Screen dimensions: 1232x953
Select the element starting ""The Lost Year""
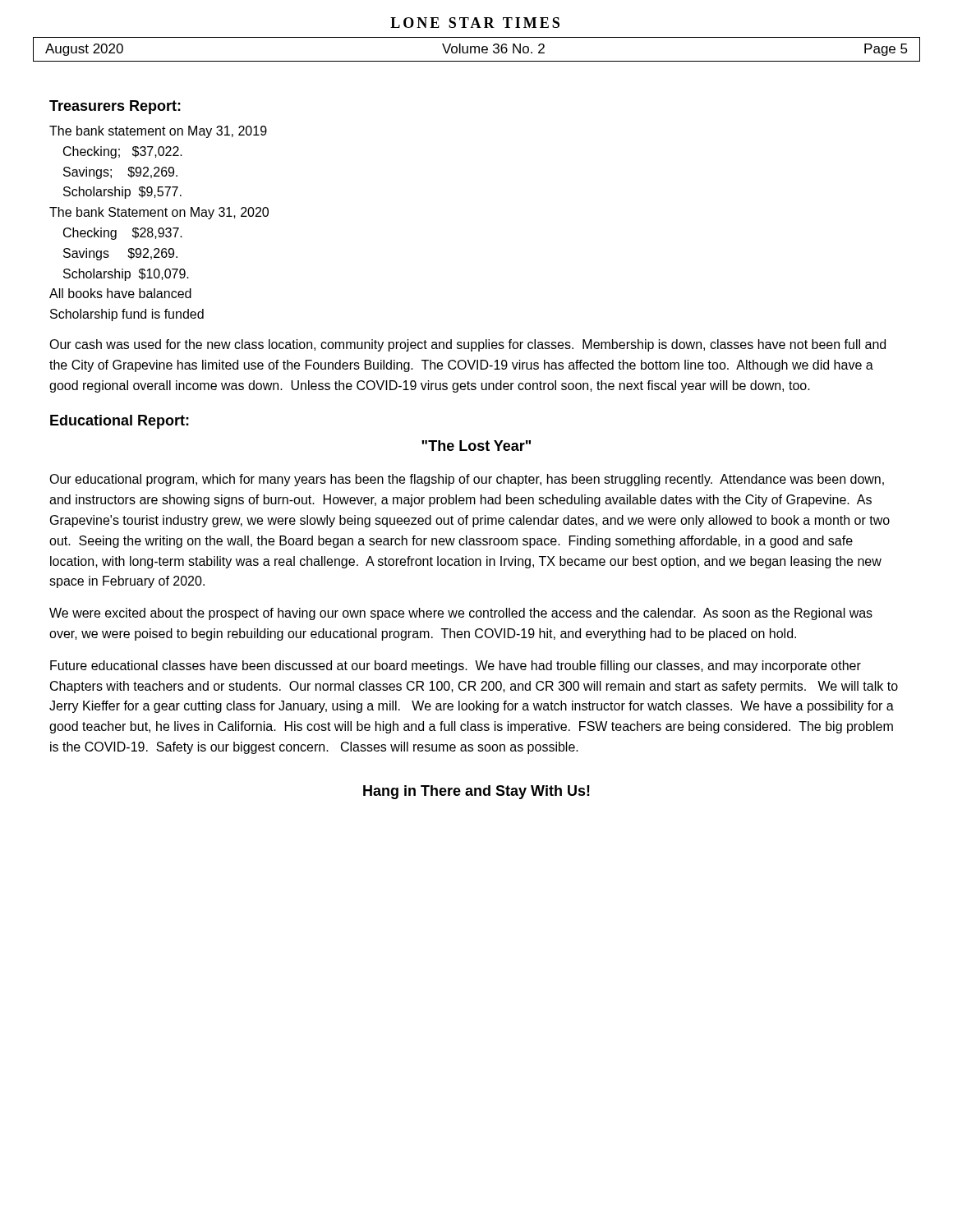476,446
